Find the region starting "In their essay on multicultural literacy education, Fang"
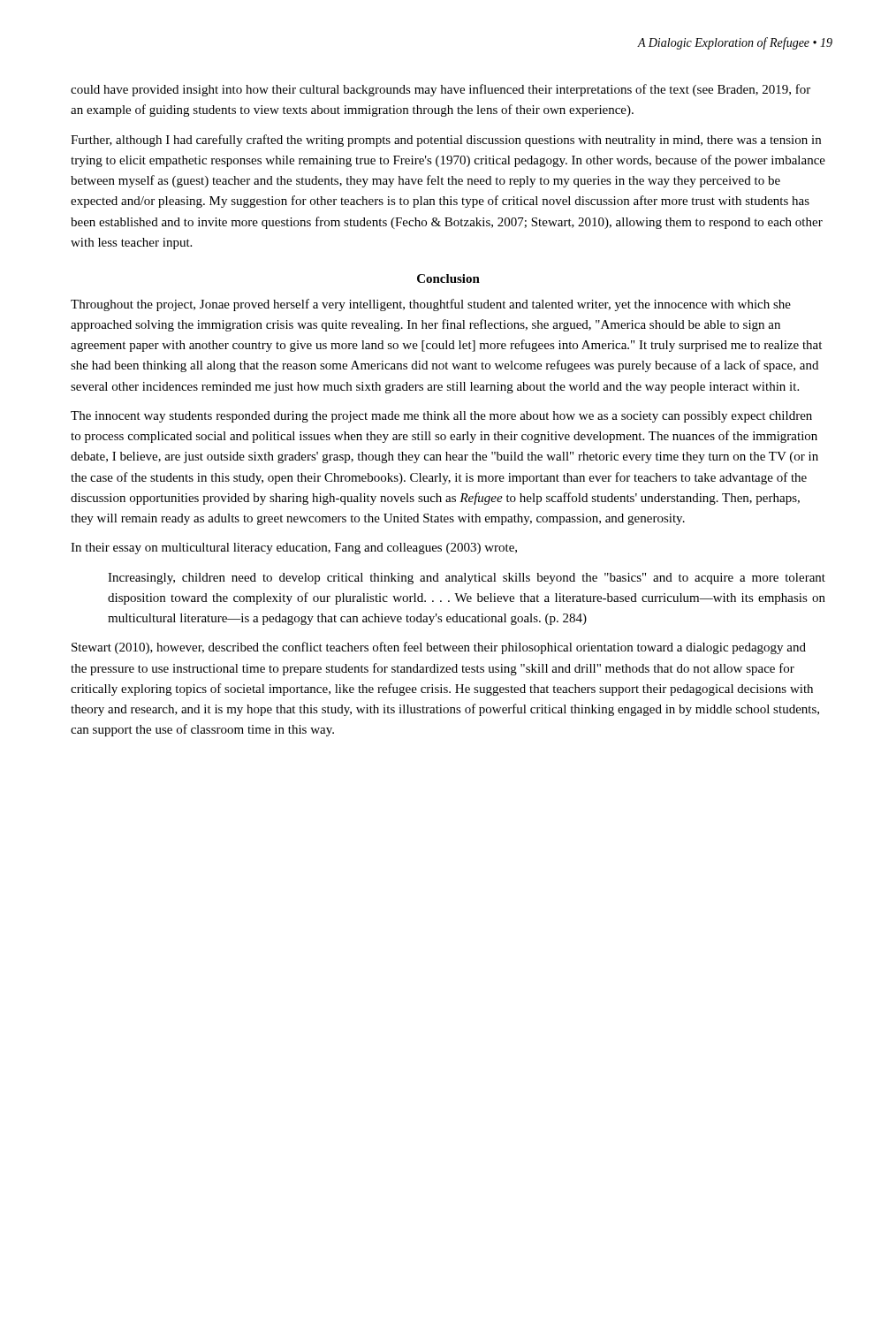Screen dimensions: 1326x896 pos(448,548)
